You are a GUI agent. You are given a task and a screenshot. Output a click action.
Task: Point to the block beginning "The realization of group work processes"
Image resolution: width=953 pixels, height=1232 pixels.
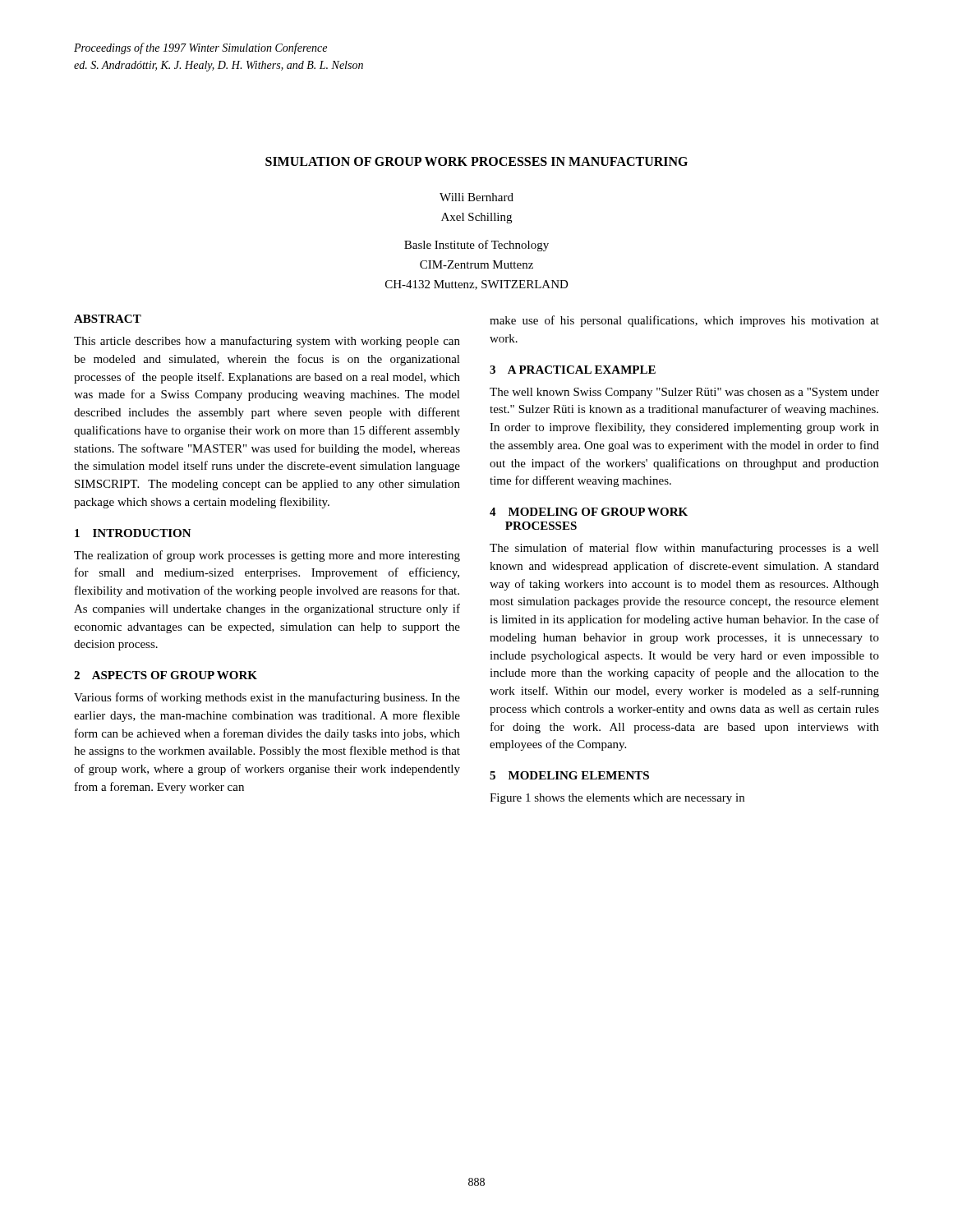coord(267,600)
